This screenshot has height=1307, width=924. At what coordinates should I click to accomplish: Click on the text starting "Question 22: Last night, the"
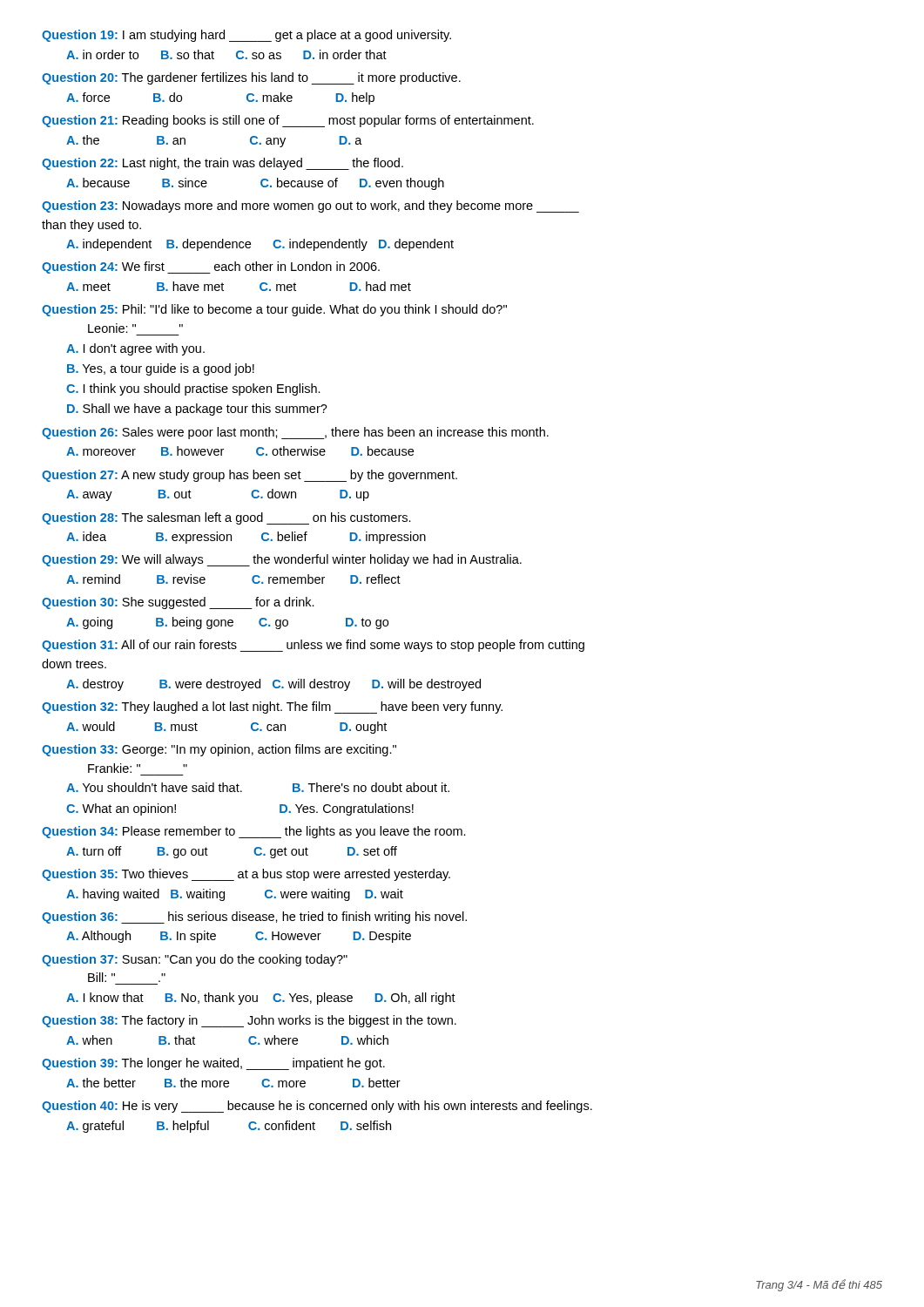click(223, 164)
